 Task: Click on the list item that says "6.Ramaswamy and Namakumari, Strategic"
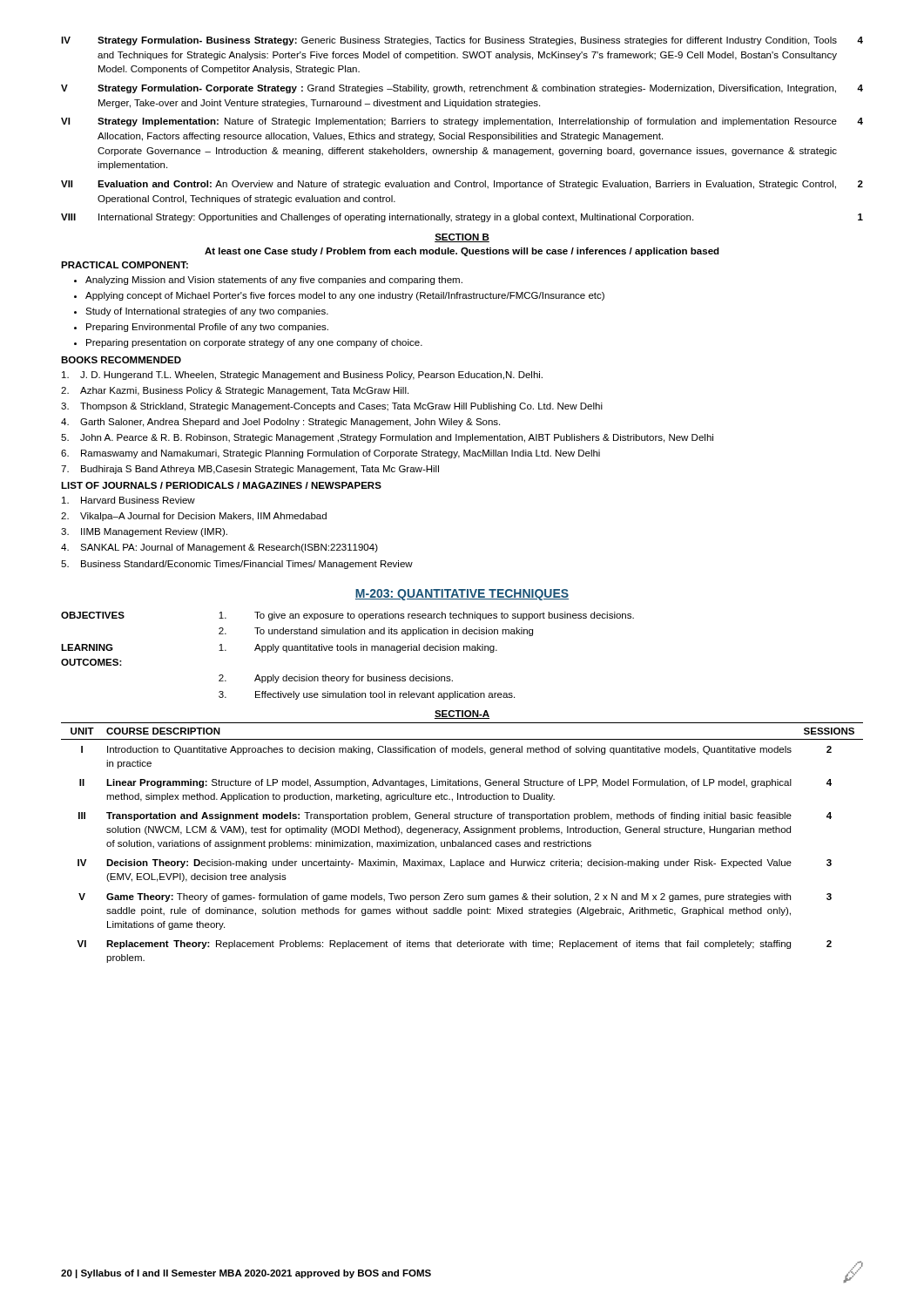point(331,453)
